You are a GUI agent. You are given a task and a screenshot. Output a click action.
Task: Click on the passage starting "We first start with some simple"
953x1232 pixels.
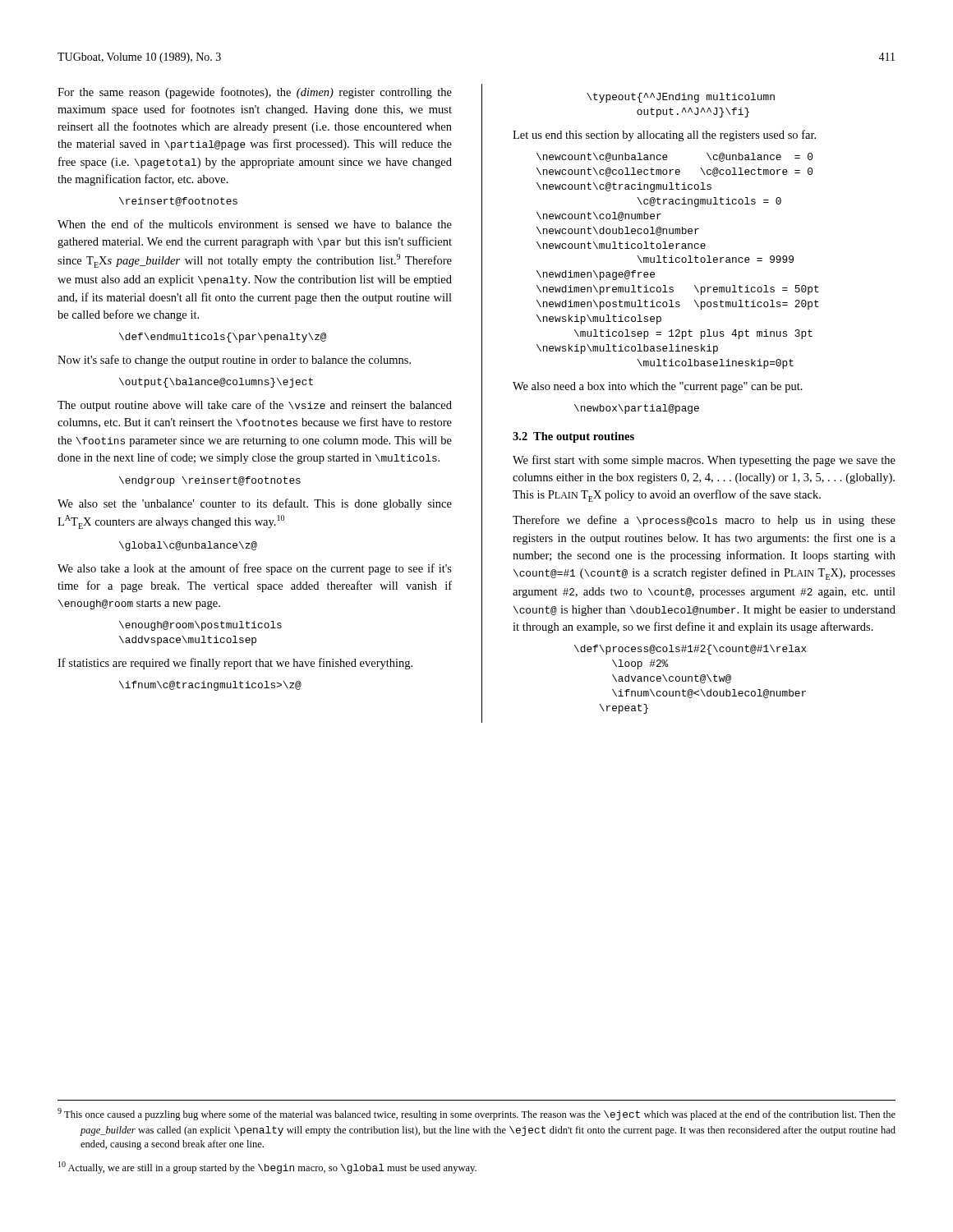[x=704, y=478]
